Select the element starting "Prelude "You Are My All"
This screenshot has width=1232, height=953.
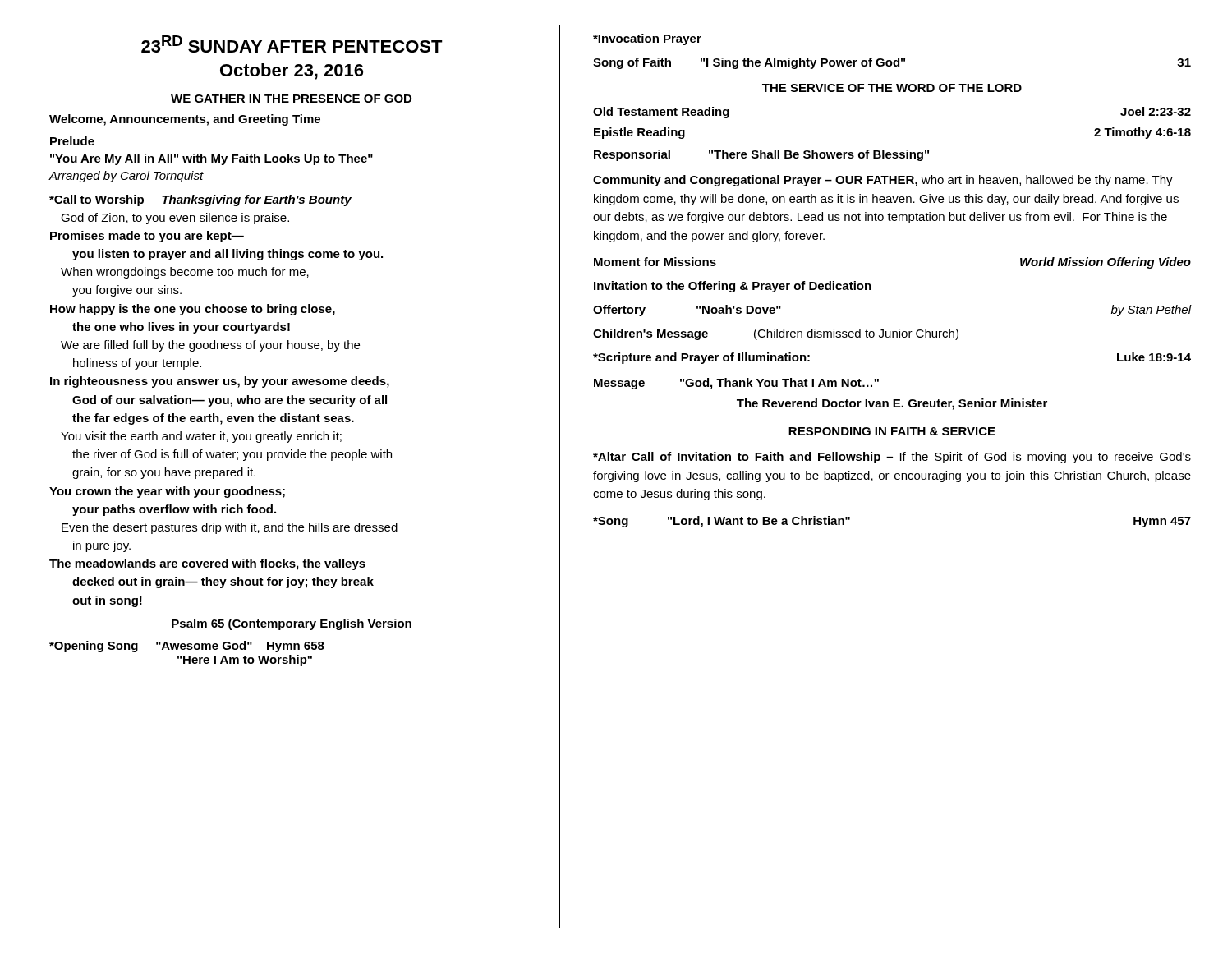tap(211, 158)
